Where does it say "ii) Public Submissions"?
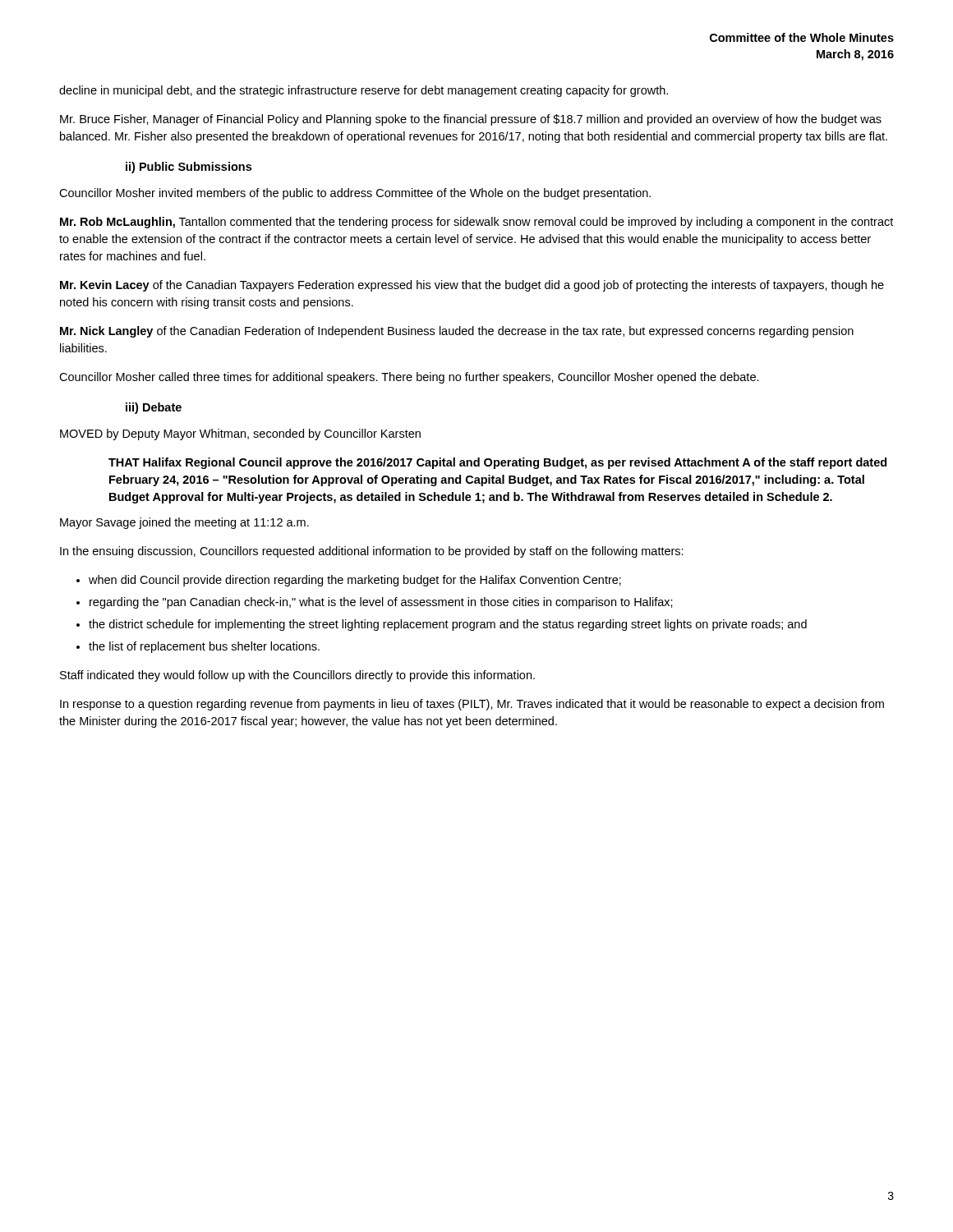The height and width of the screenshot is (1232, 953). pyautogui.click(x=188, y=167)
